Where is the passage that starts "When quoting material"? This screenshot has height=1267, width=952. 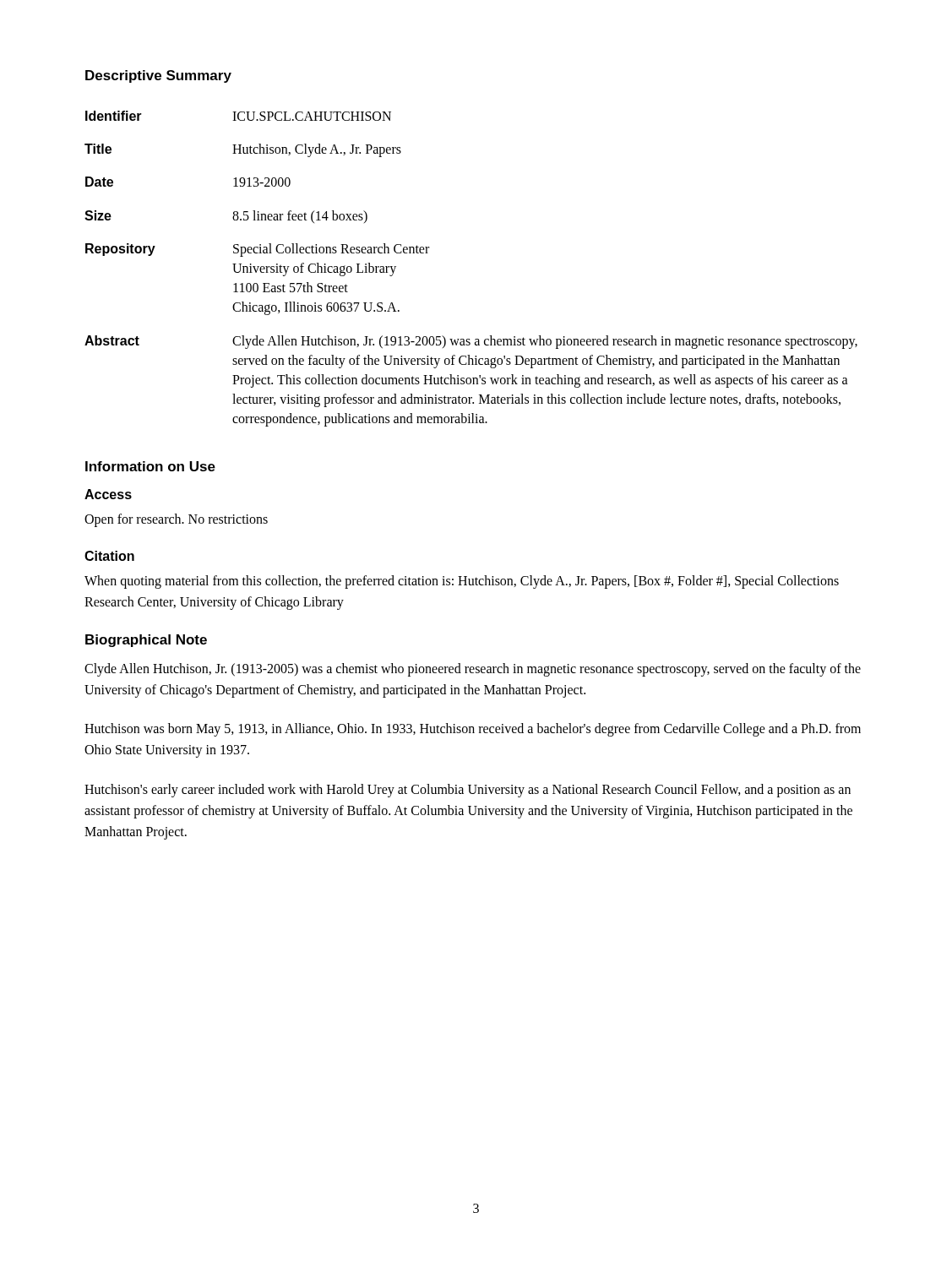point(462,591)
